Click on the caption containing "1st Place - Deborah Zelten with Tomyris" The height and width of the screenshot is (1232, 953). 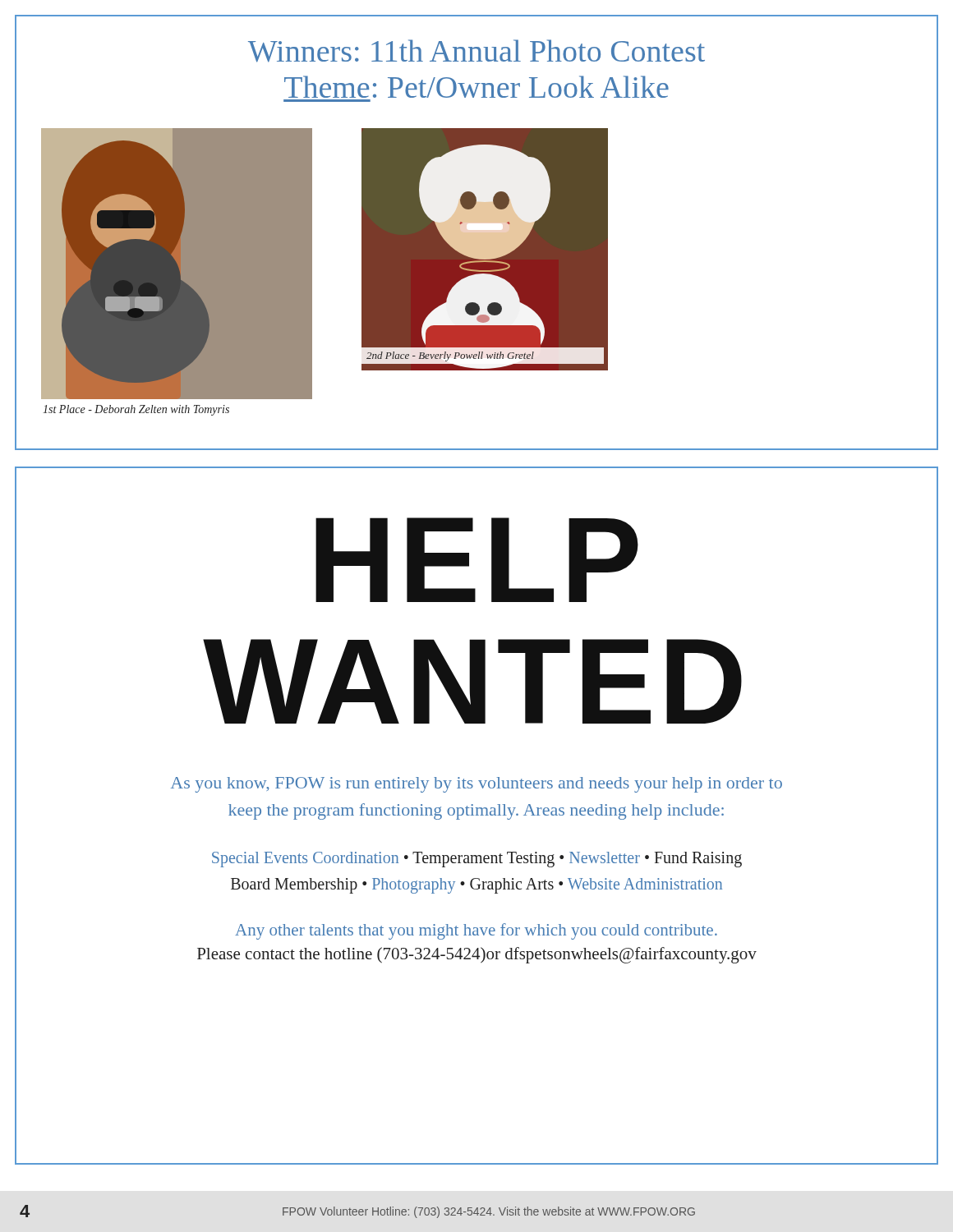pyautogui.click(x=136, y=409)
